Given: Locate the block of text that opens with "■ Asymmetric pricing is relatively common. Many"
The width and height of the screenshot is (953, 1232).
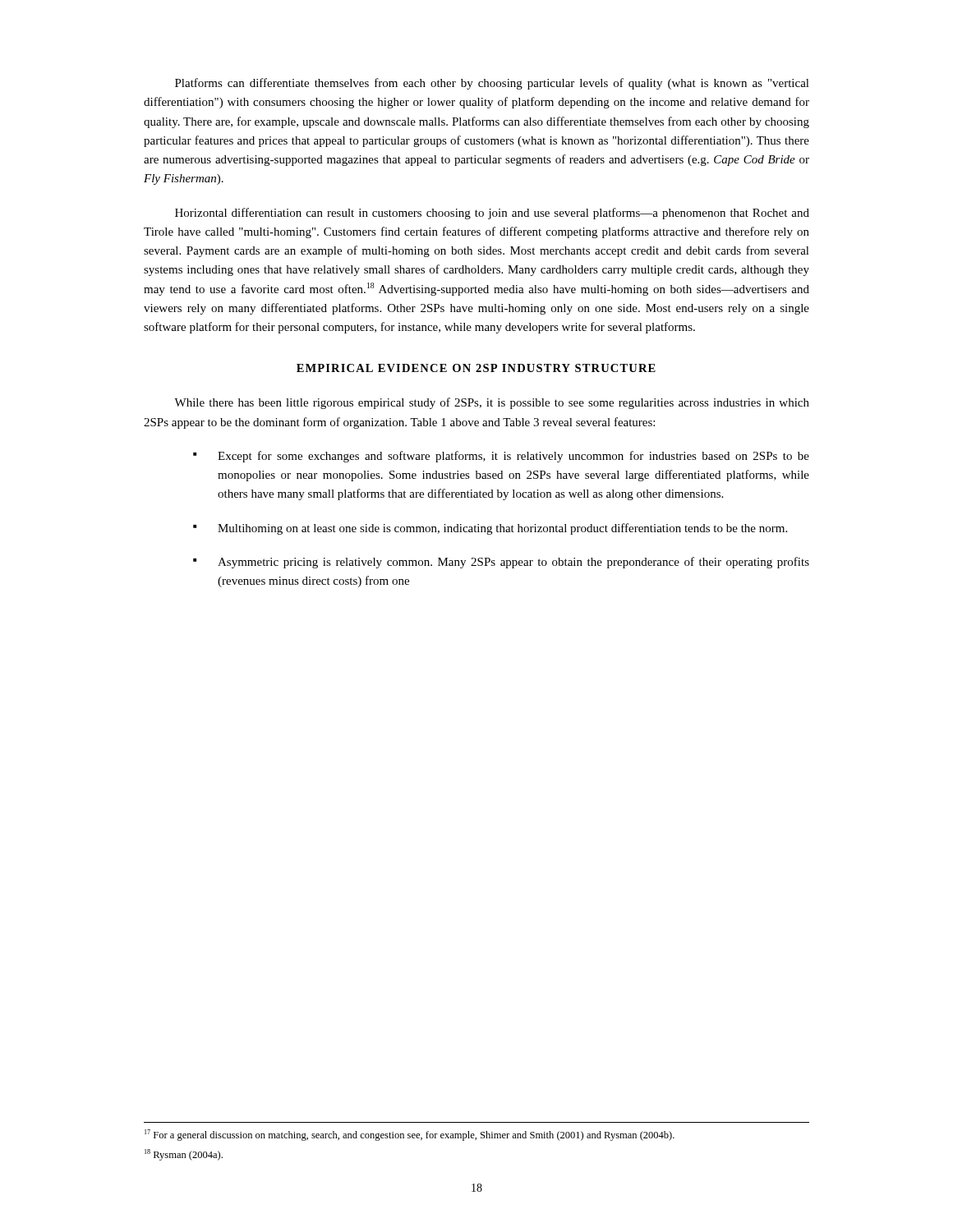Looking at the screenshot, I should 501,572.
